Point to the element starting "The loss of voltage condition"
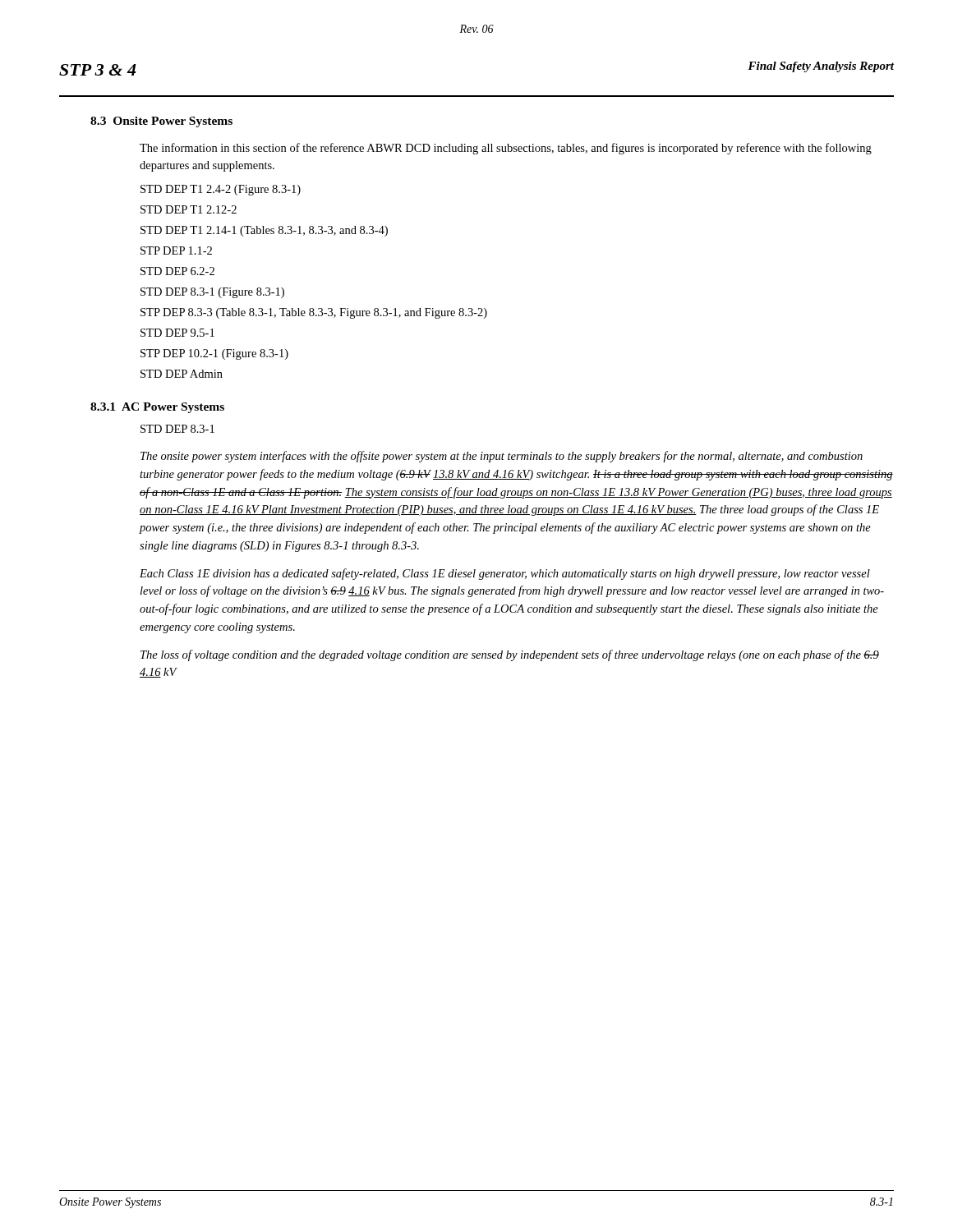 509,663
